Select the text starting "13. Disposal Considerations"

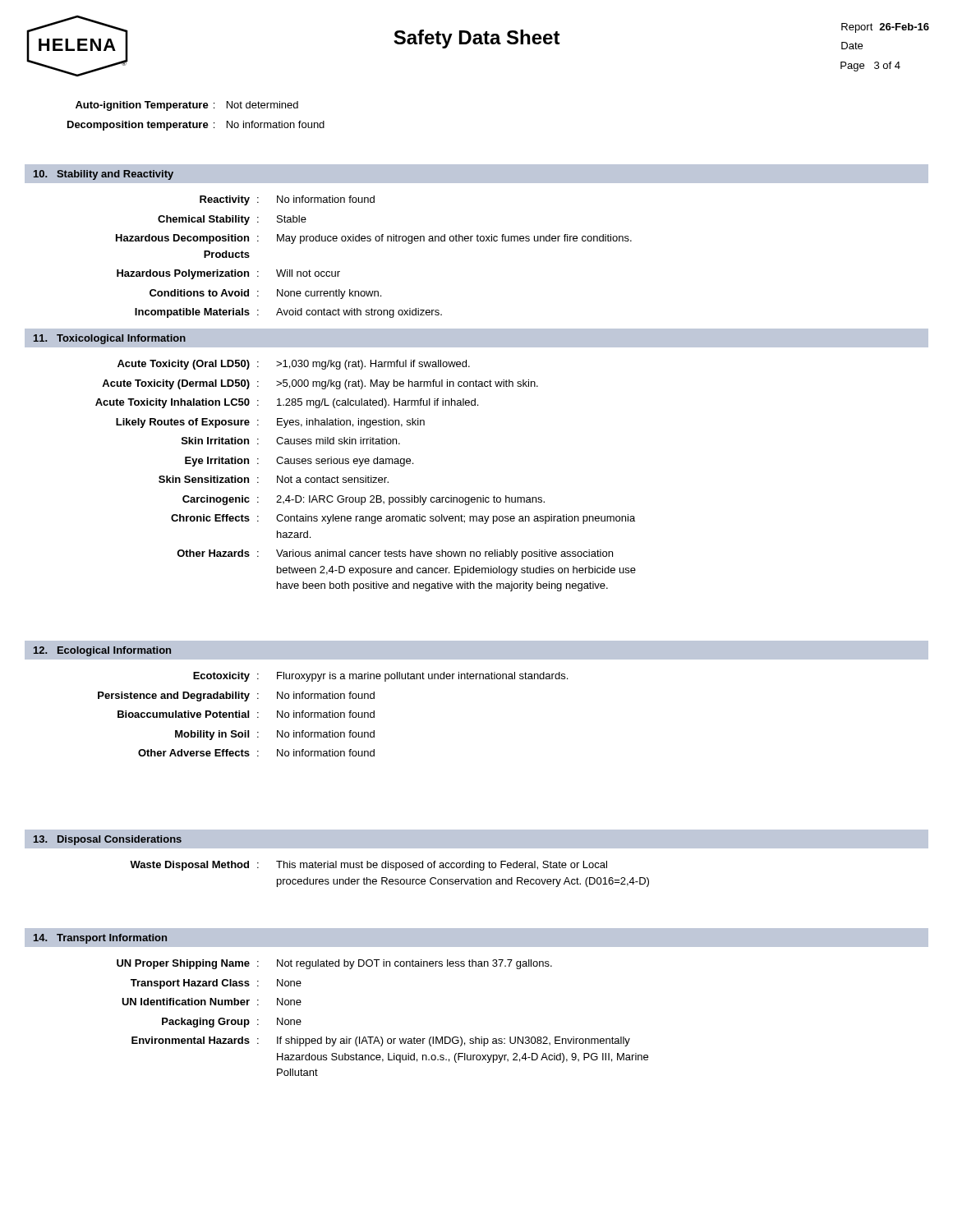tap(107, 839)
